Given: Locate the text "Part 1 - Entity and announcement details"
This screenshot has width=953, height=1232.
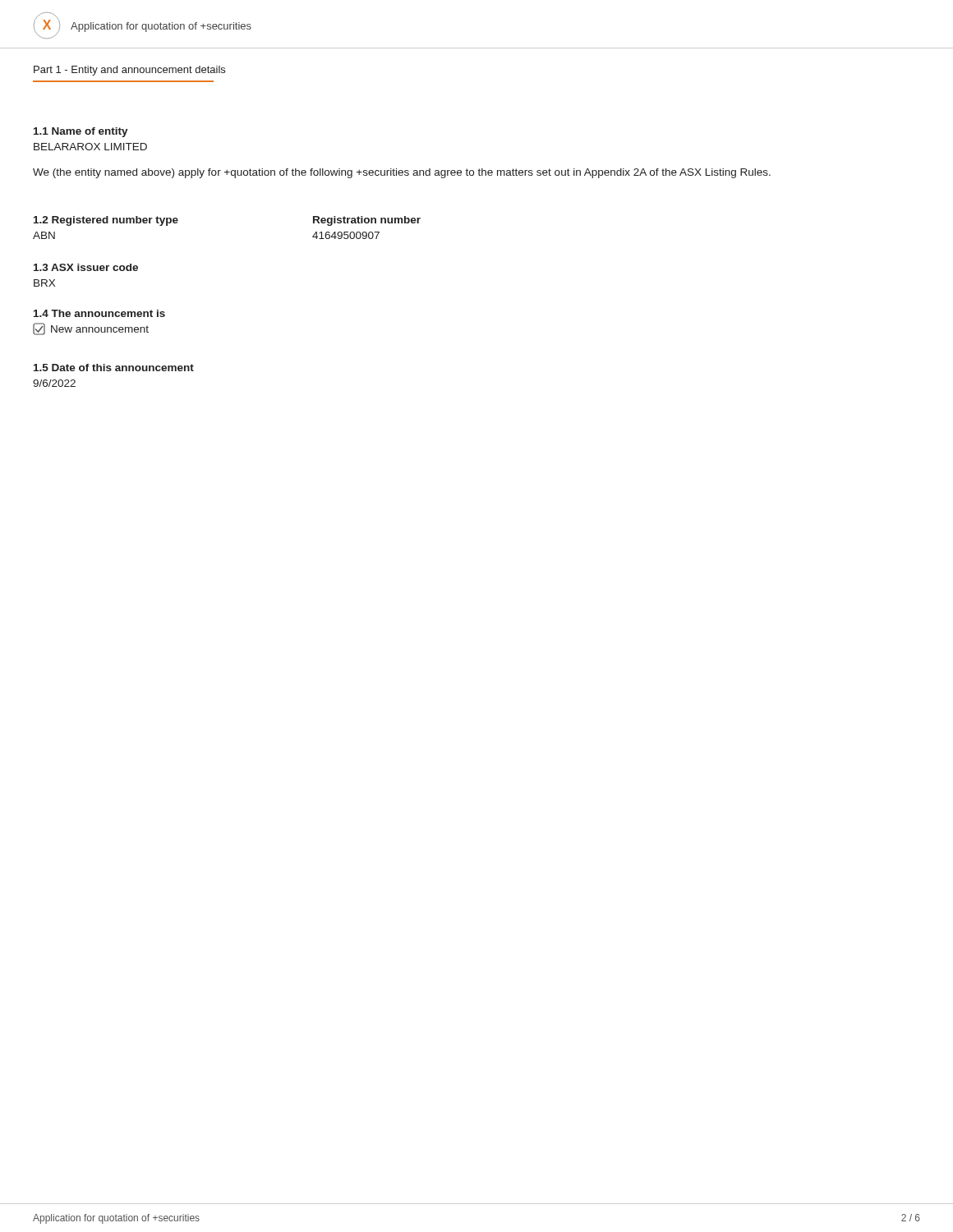Looking at the screenshot, I should (x=129, y=69).
